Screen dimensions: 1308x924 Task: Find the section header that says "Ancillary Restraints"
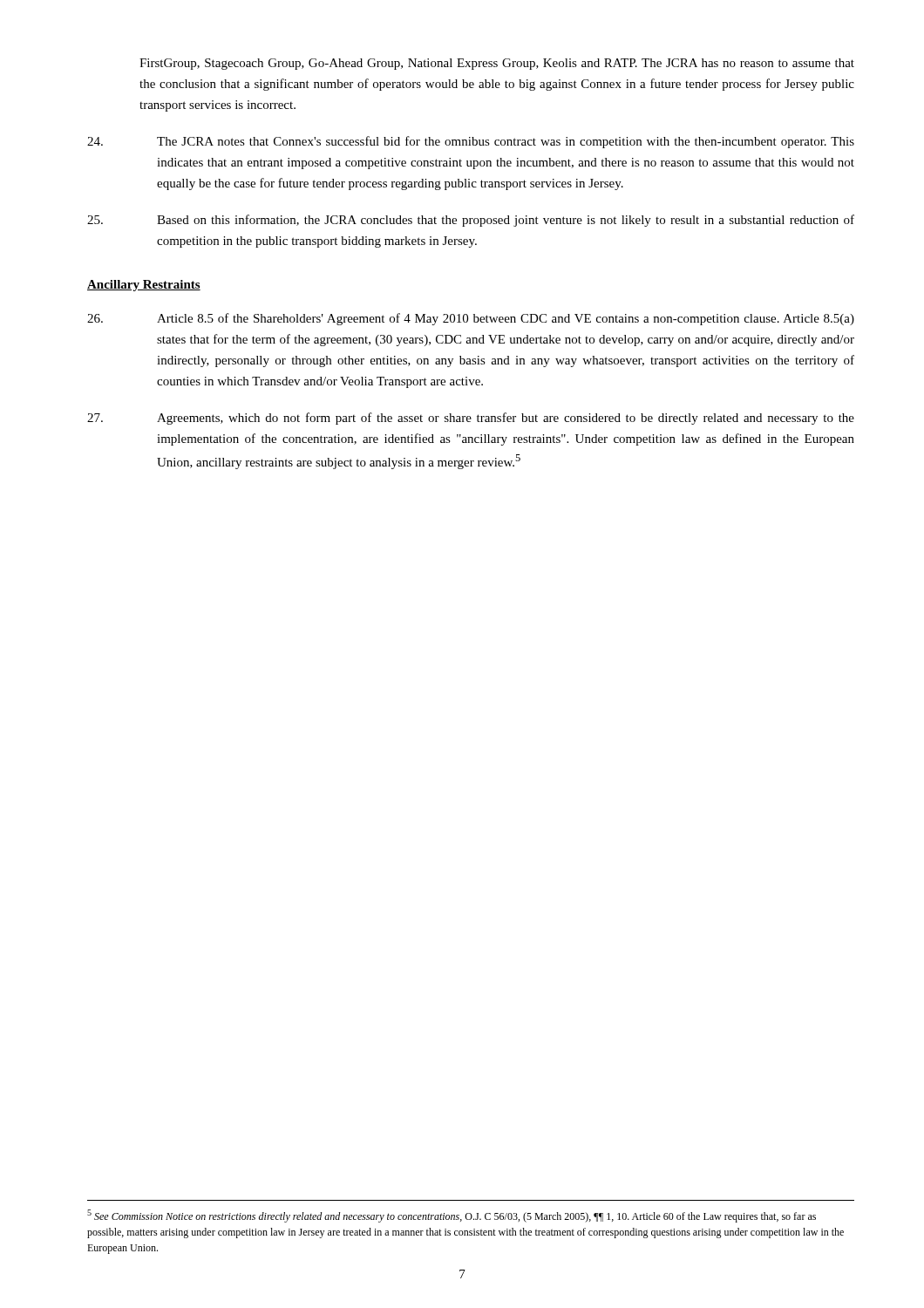pyautogui.click(x=144, y=284)
